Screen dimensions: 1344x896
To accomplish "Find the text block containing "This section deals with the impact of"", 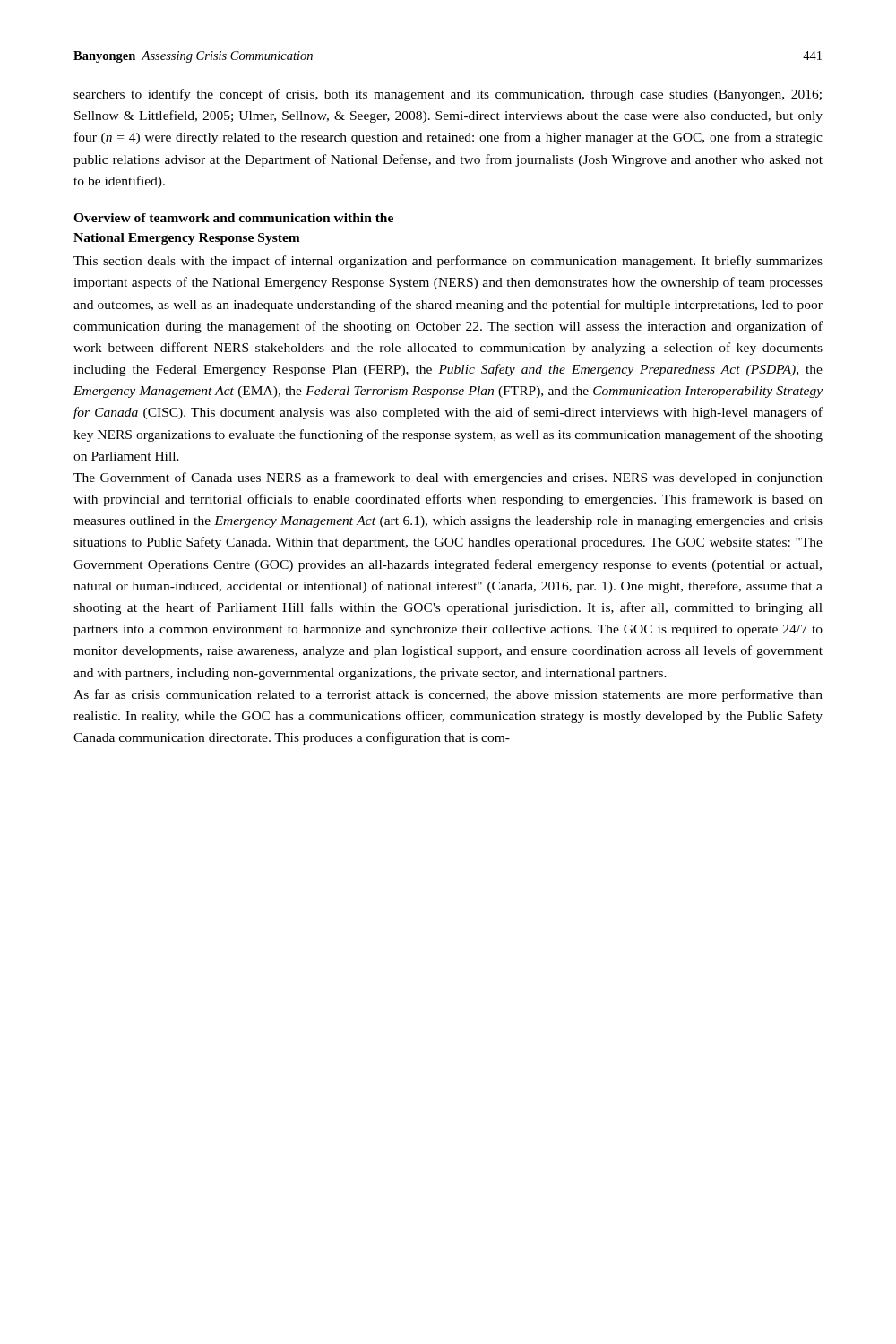I will pos(448,359).
